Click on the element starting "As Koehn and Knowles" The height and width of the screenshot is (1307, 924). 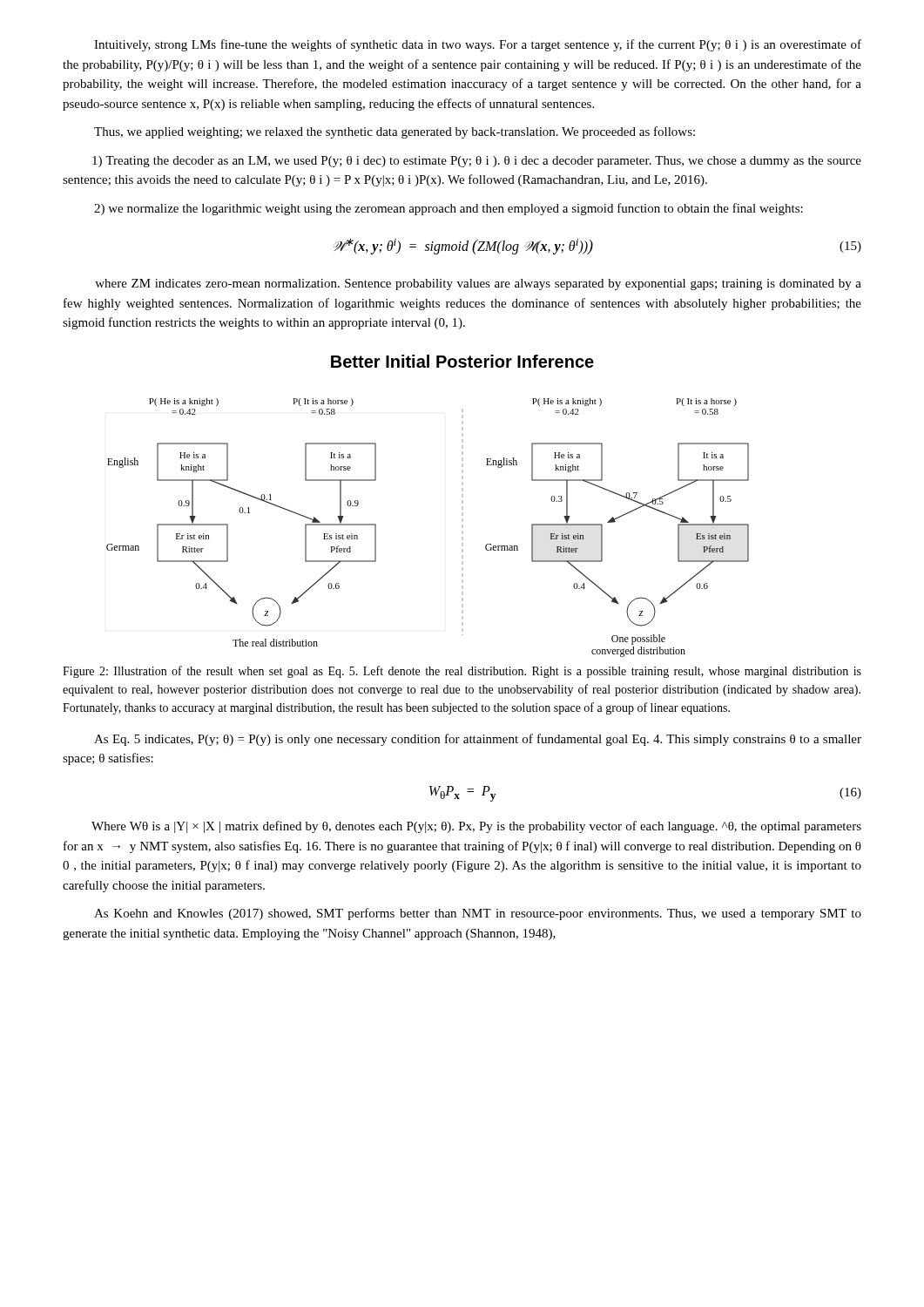click(x=462, y=923)
